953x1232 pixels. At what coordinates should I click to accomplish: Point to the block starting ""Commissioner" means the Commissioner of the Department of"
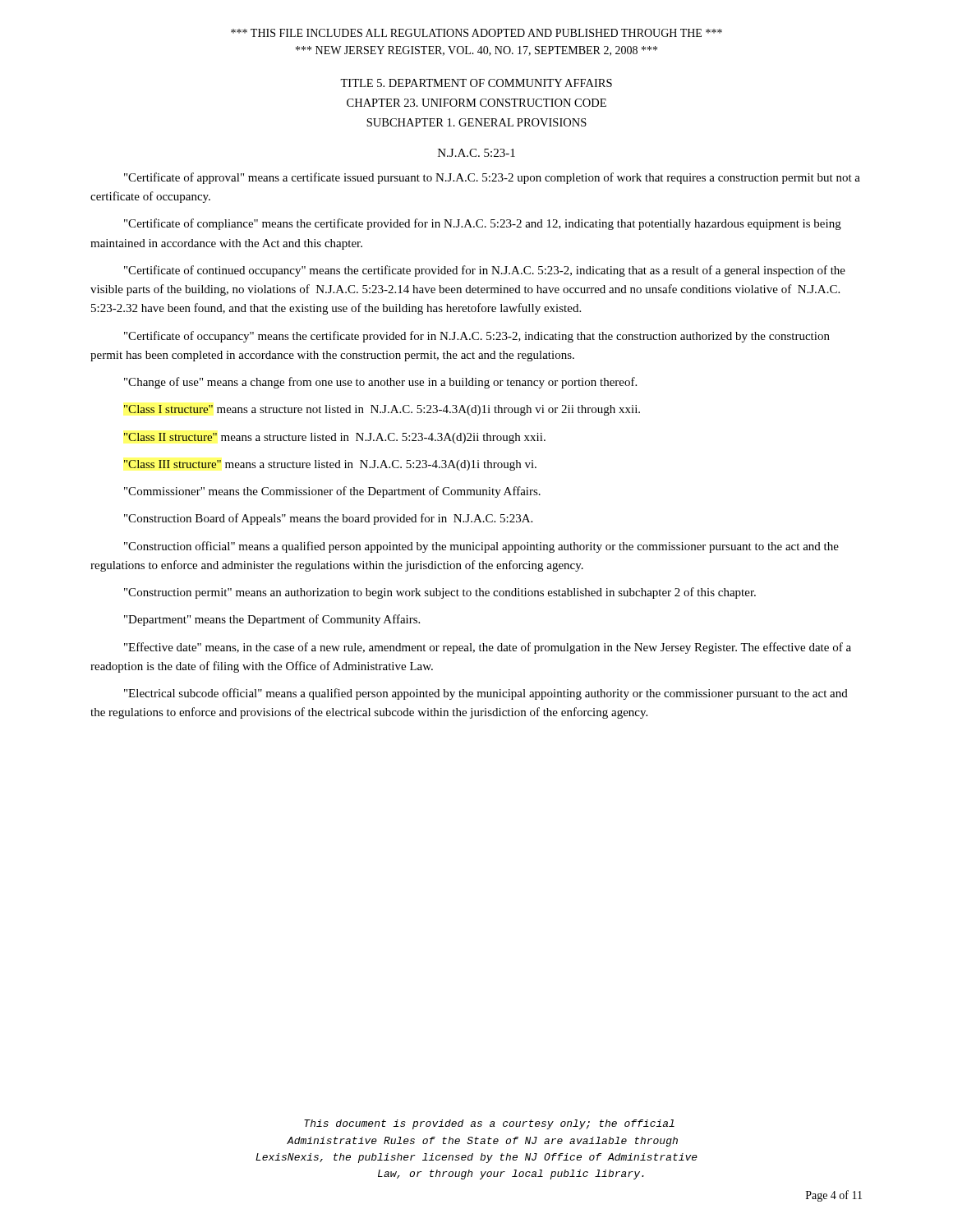coord(332,491)
